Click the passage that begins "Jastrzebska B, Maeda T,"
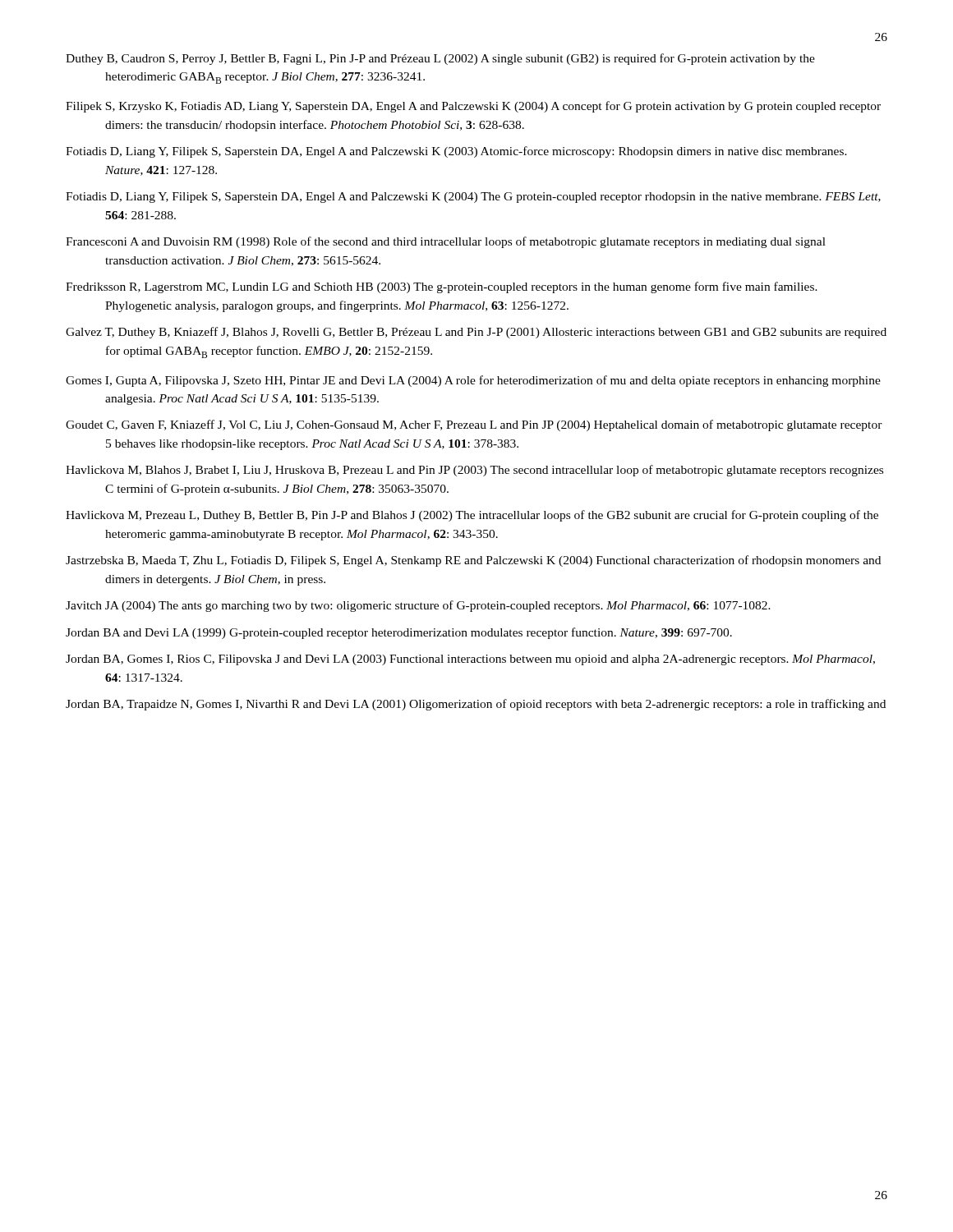The width and height of the screenshot is (953, 1232). (x=473, y=569)
